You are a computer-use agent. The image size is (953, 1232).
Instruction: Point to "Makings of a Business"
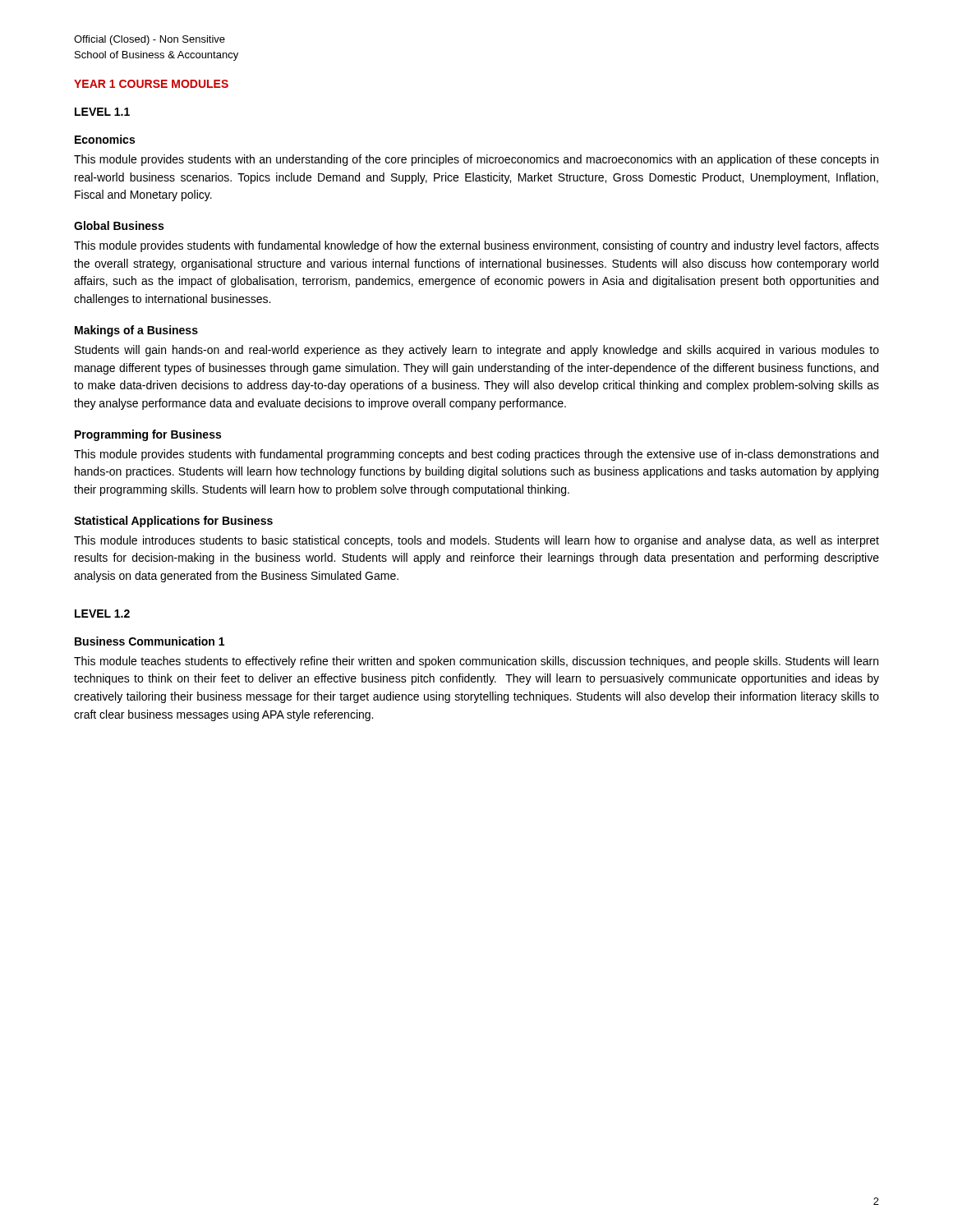click(136, 330)
